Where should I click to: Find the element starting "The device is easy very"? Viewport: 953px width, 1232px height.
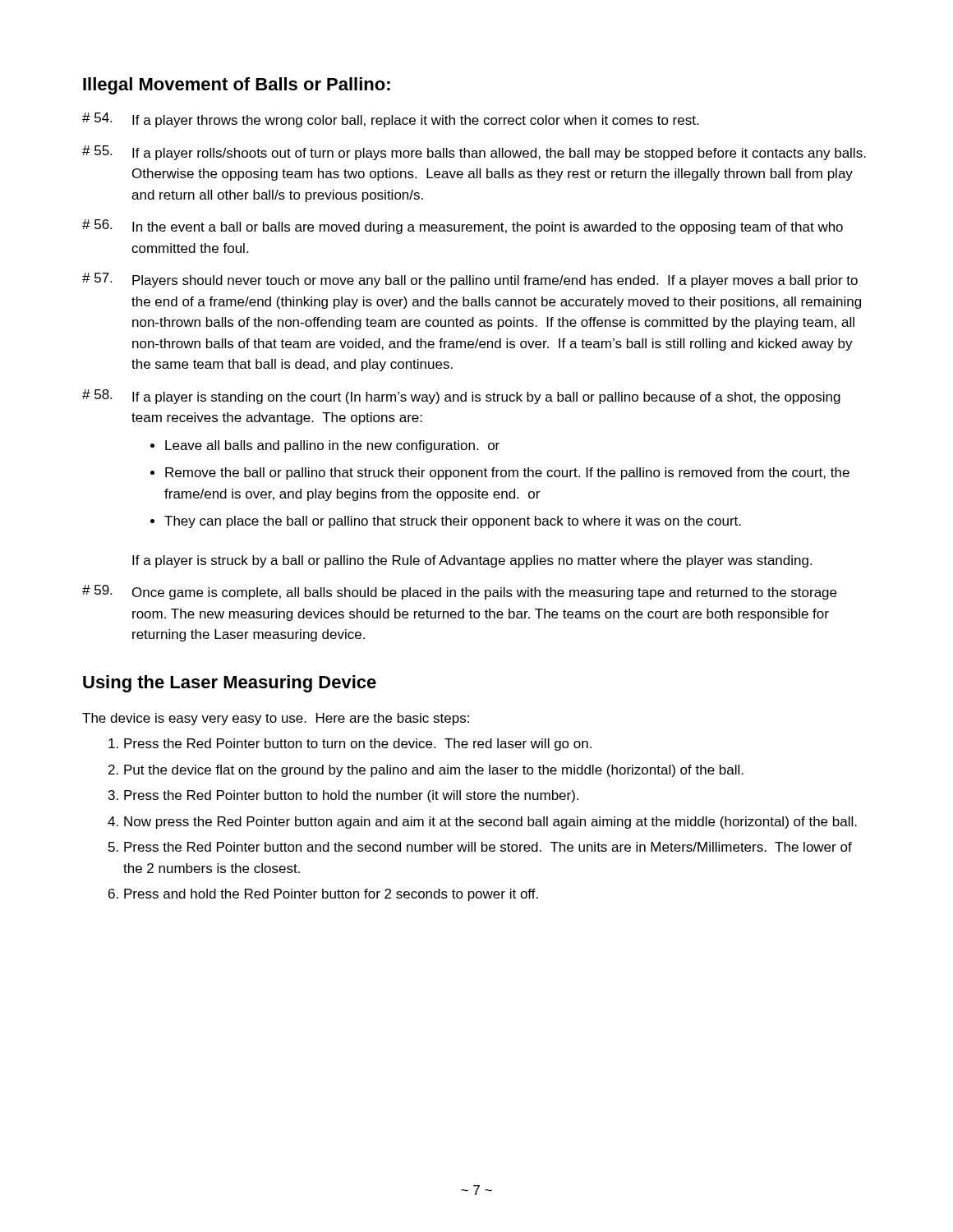click(x=276, y=718)
